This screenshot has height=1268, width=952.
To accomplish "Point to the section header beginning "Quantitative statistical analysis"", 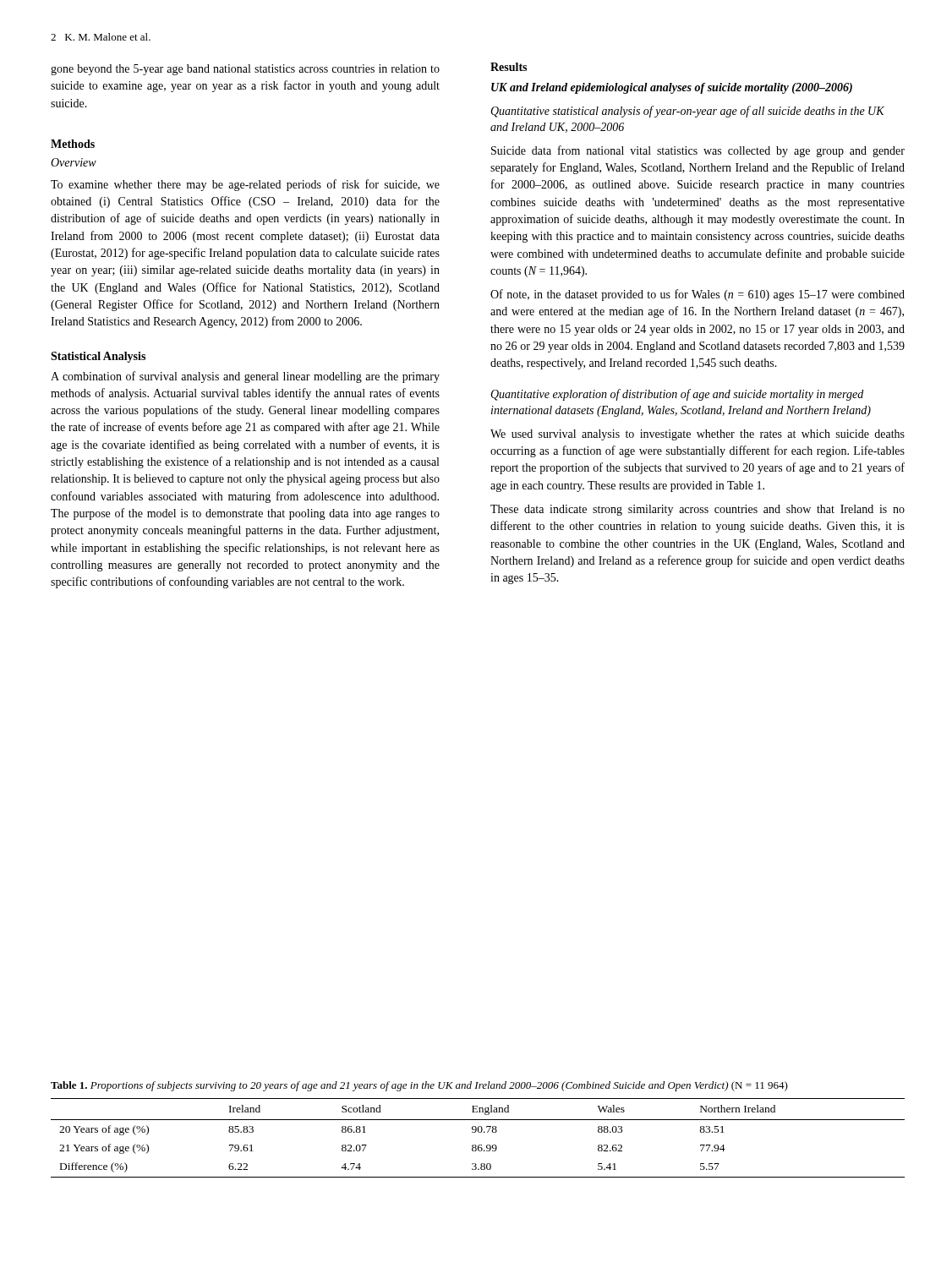I will (x=687, y=119).
